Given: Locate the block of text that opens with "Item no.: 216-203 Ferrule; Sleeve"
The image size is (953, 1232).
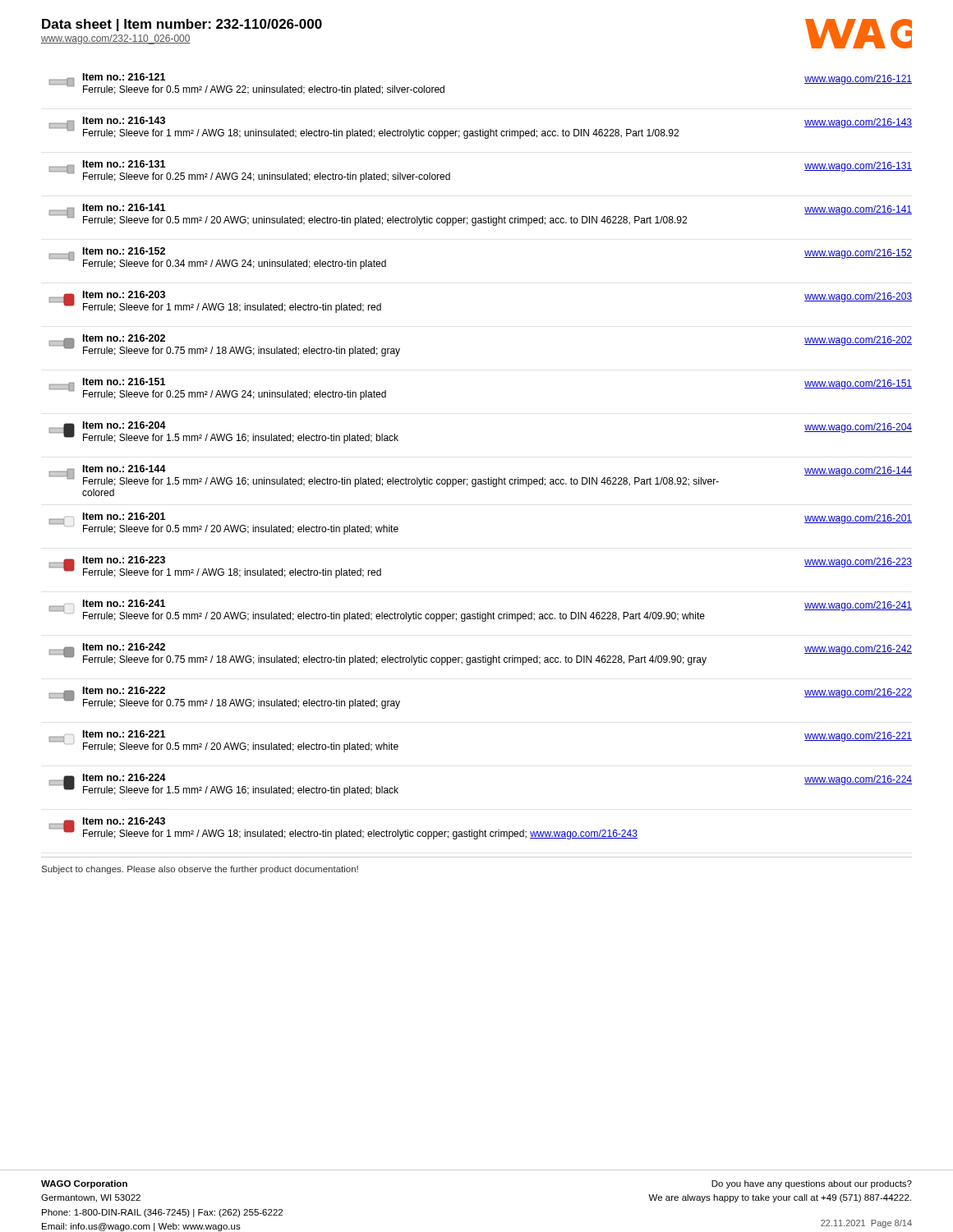Looking at the screenshot, I should coord(162,305).
